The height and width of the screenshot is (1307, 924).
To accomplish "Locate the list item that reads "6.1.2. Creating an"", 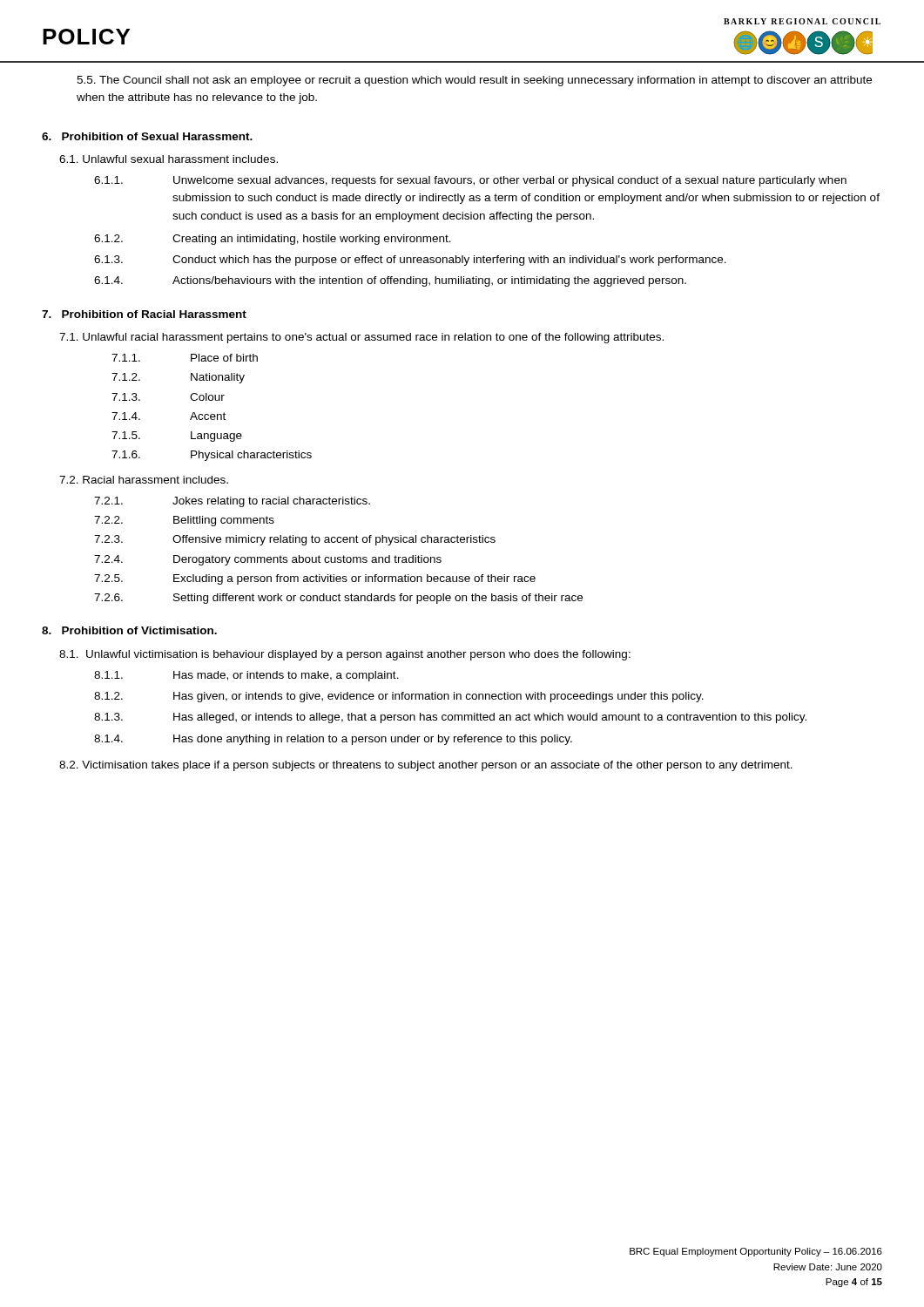I will click(273, 240).
